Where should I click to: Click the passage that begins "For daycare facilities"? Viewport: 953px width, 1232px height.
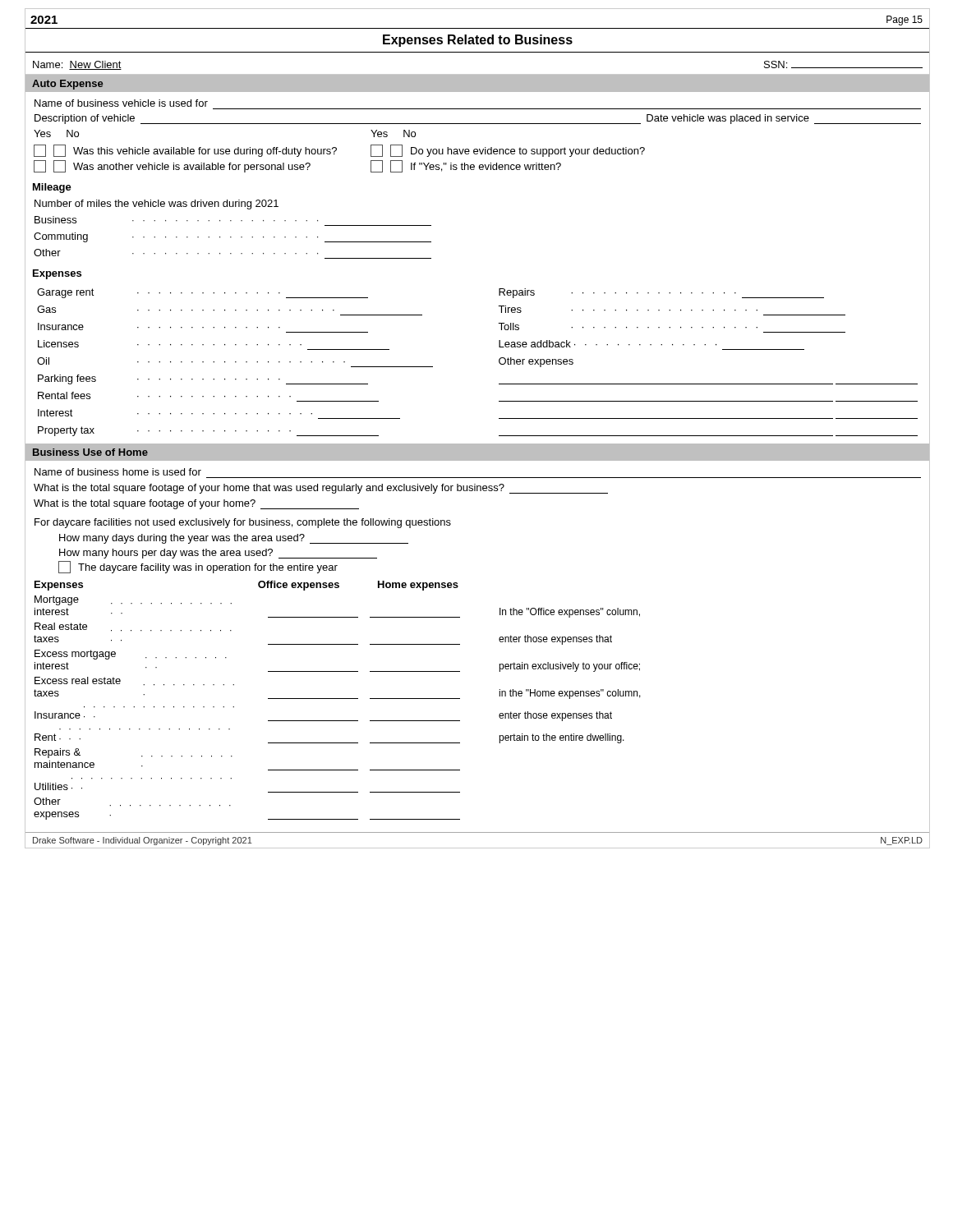[x=243, y=523]
